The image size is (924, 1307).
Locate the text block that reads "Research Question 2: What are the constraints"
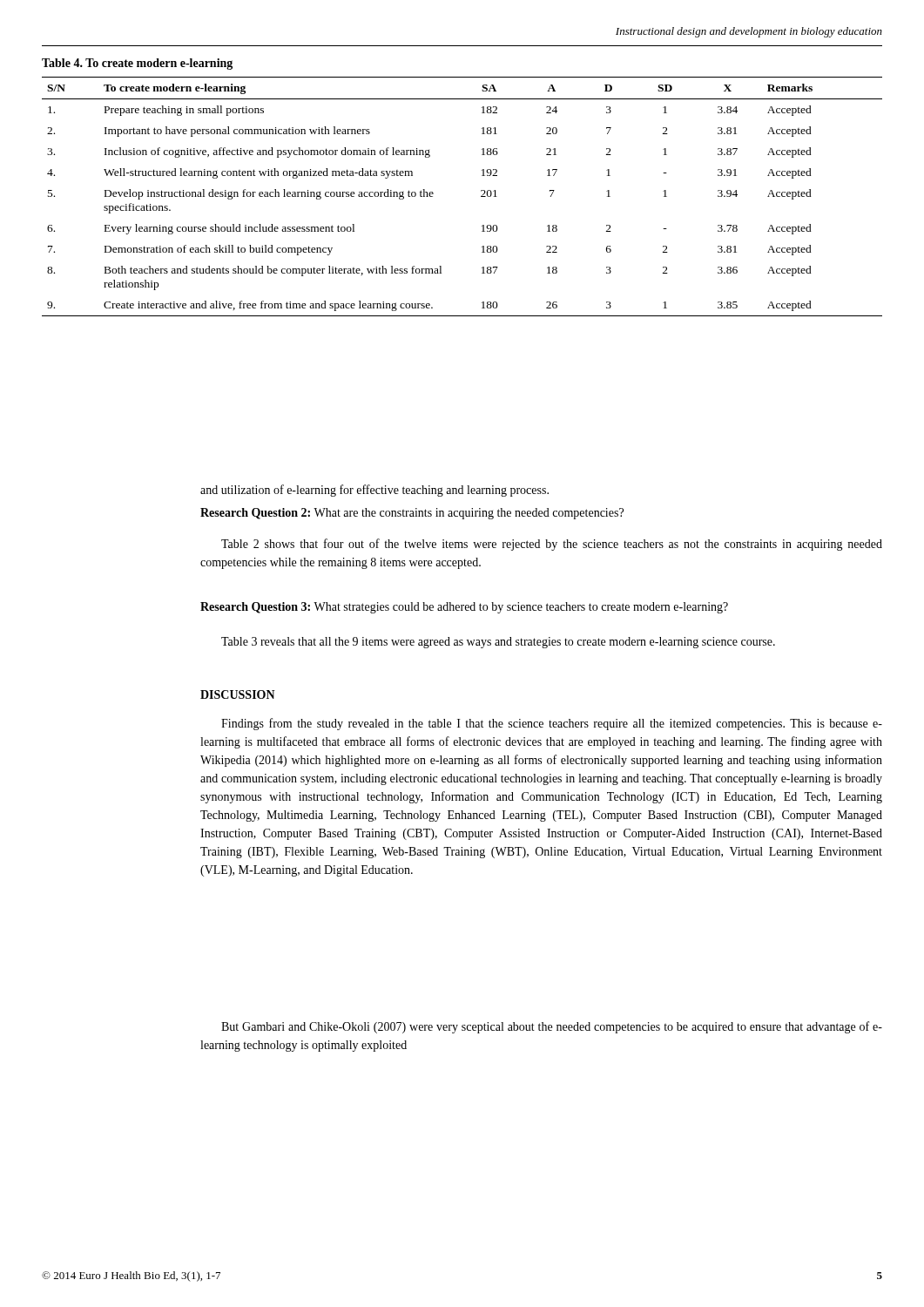tap(412, 513)
